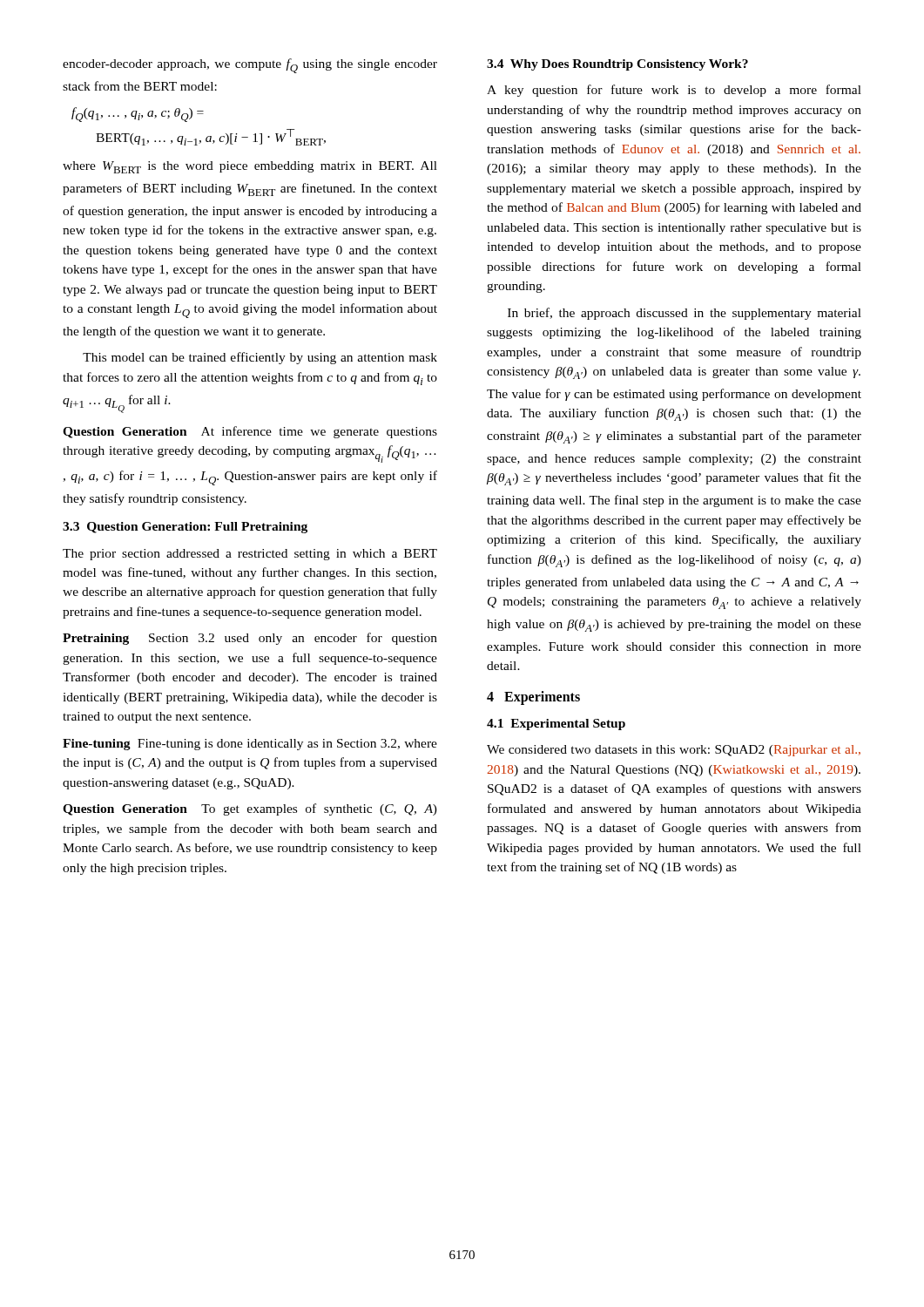
Task: Click on the text block that says "We considered two datasets in"
Action: pos(674,809)
